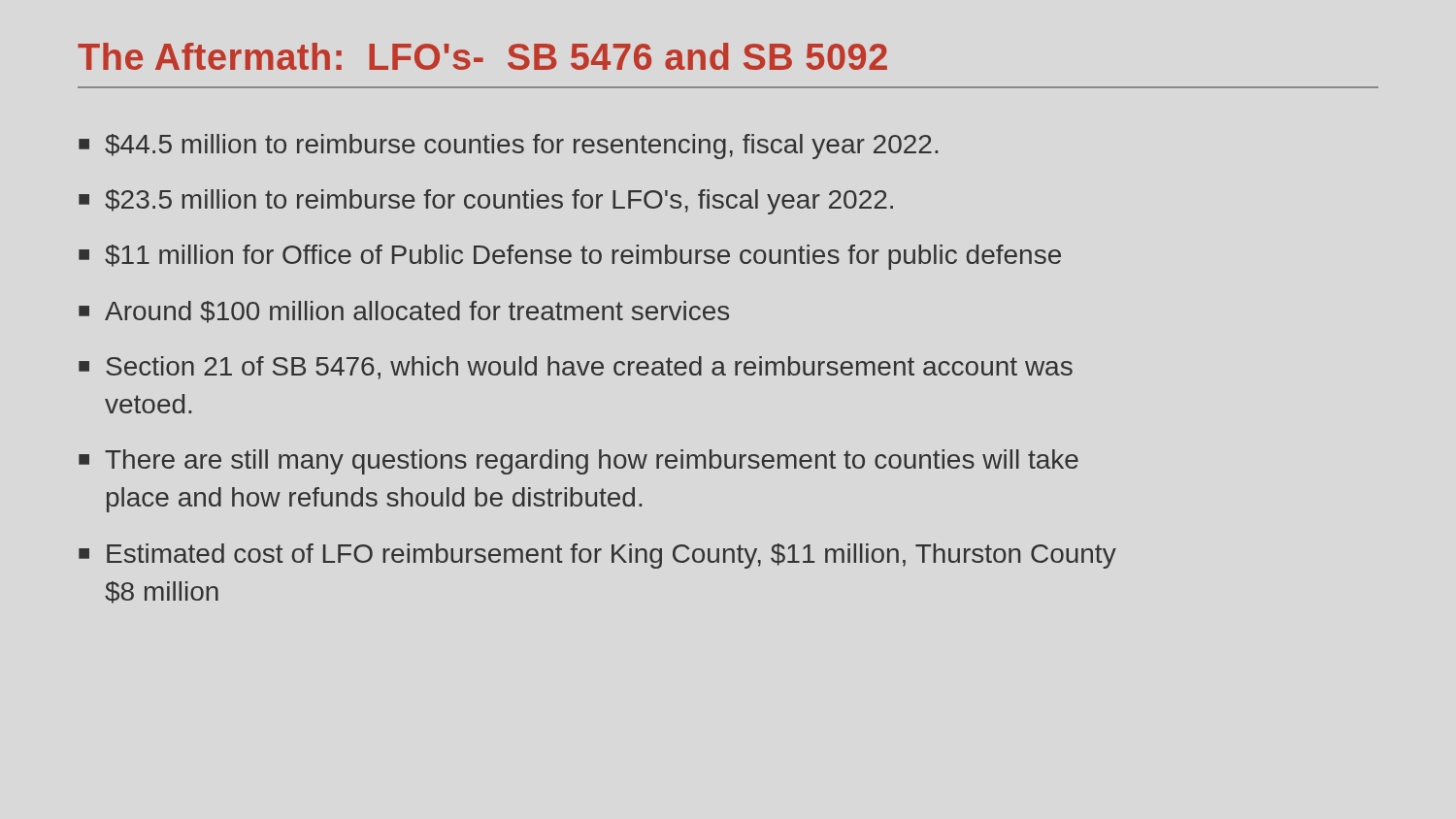Click on the passage starting "■ Section 21 of SB 5476, which would"

pyautogui.click(x=728, y=385)
